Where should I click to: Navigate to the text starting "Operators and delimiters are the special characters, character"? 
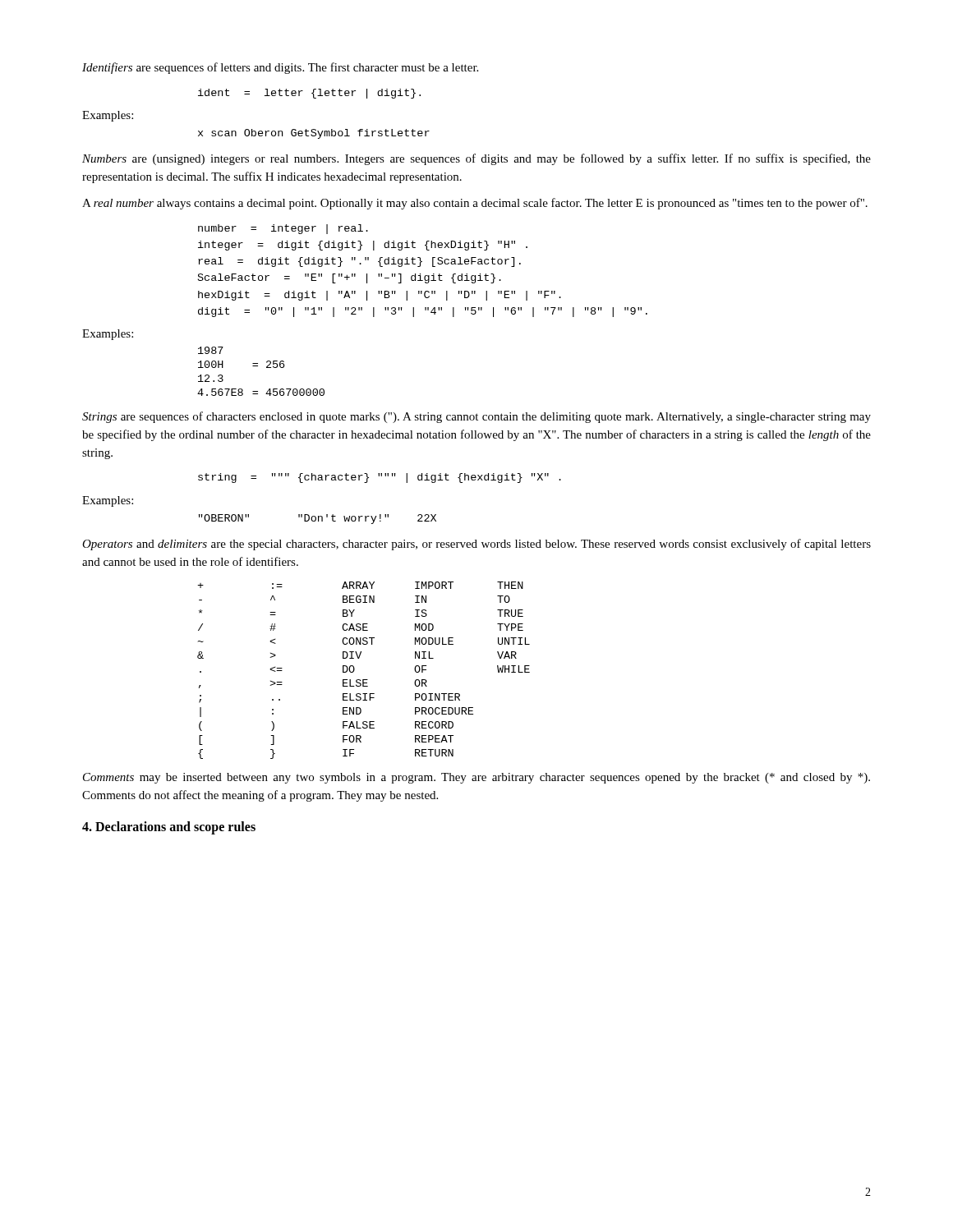click(x=476, y=552)
